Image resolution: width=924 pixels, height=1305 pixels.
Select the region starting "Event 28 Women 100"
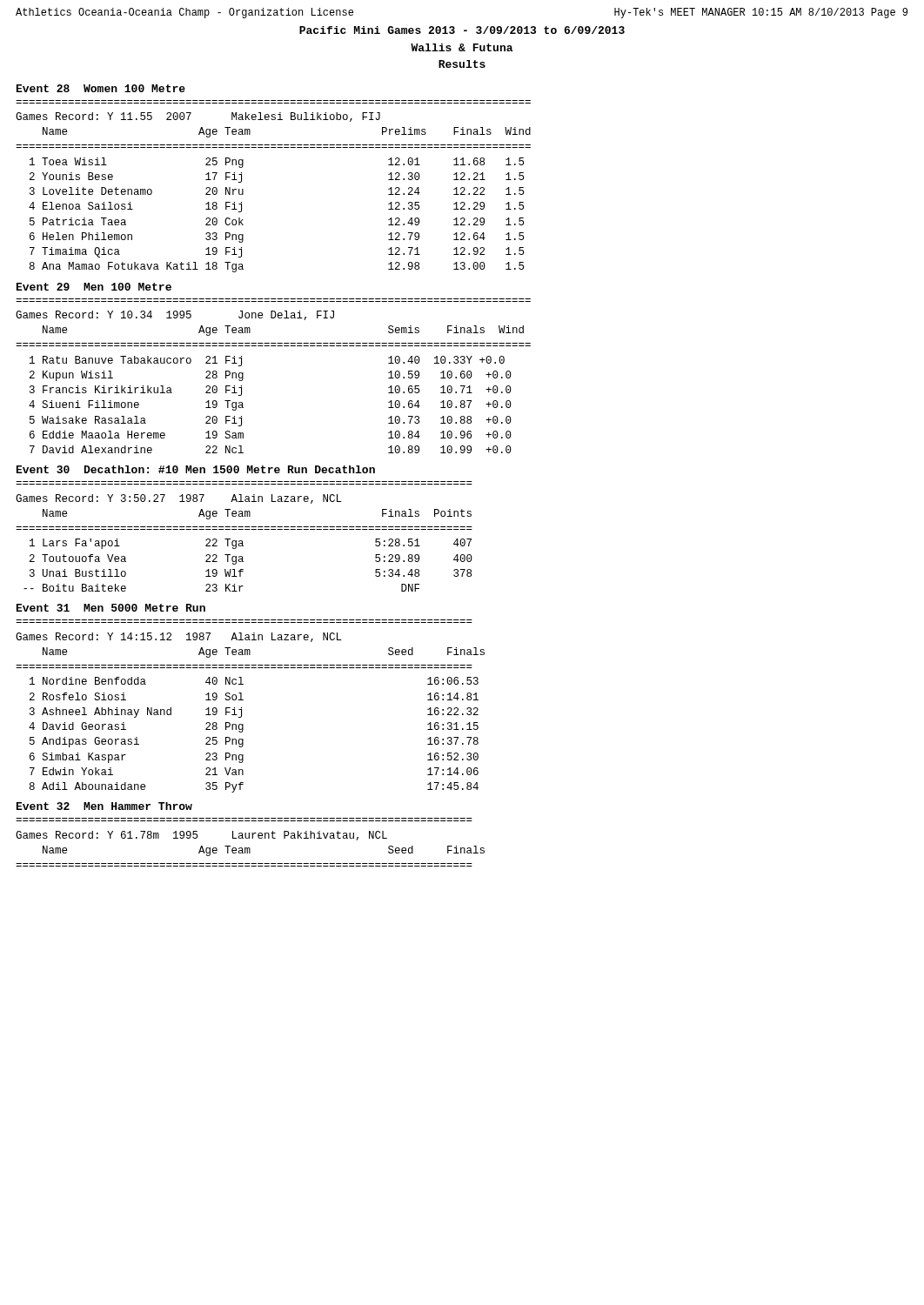click(x=100, y=89)
